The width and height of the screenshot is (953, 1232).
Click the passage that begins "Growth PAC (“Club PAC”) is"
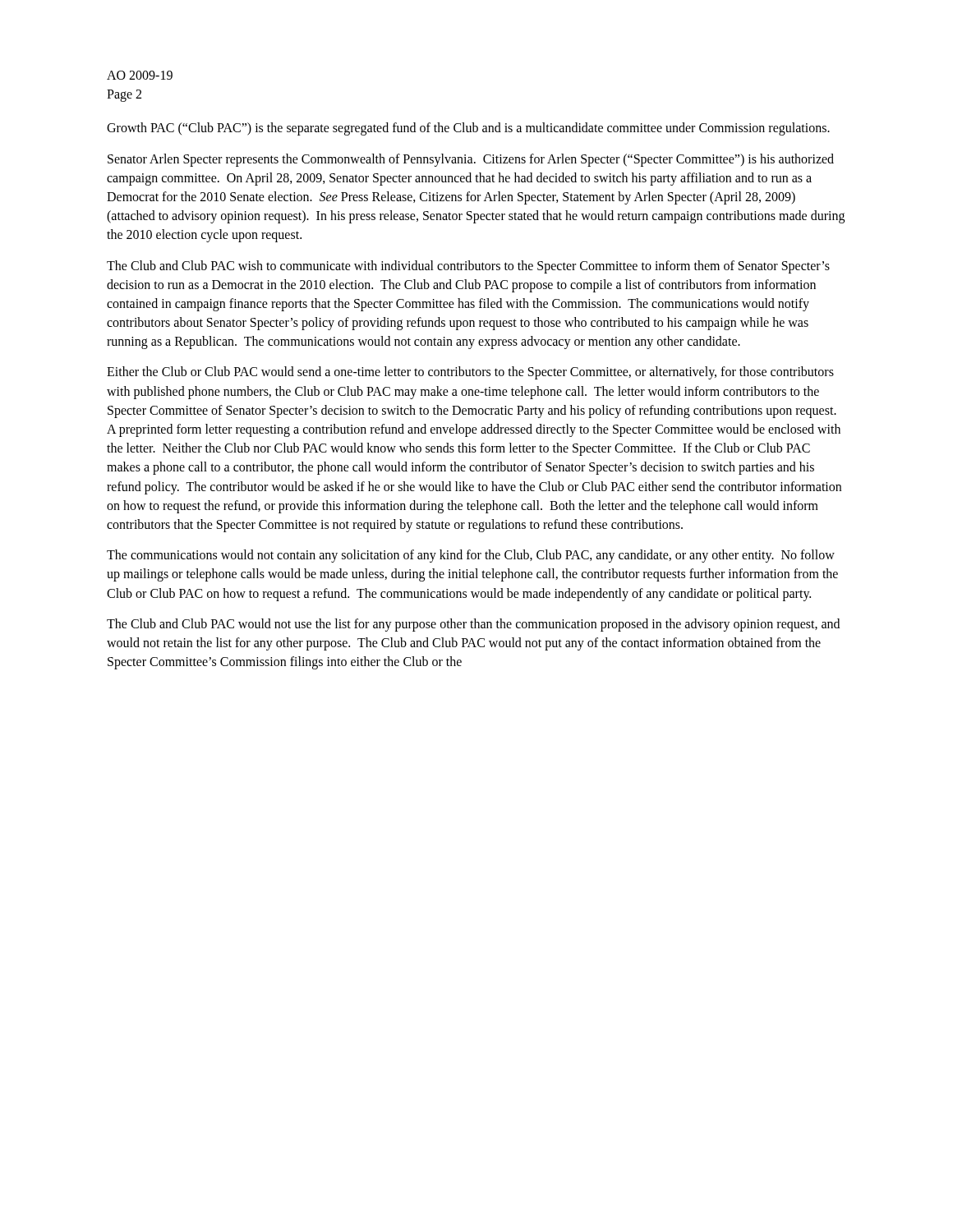[x=476, y=128]
